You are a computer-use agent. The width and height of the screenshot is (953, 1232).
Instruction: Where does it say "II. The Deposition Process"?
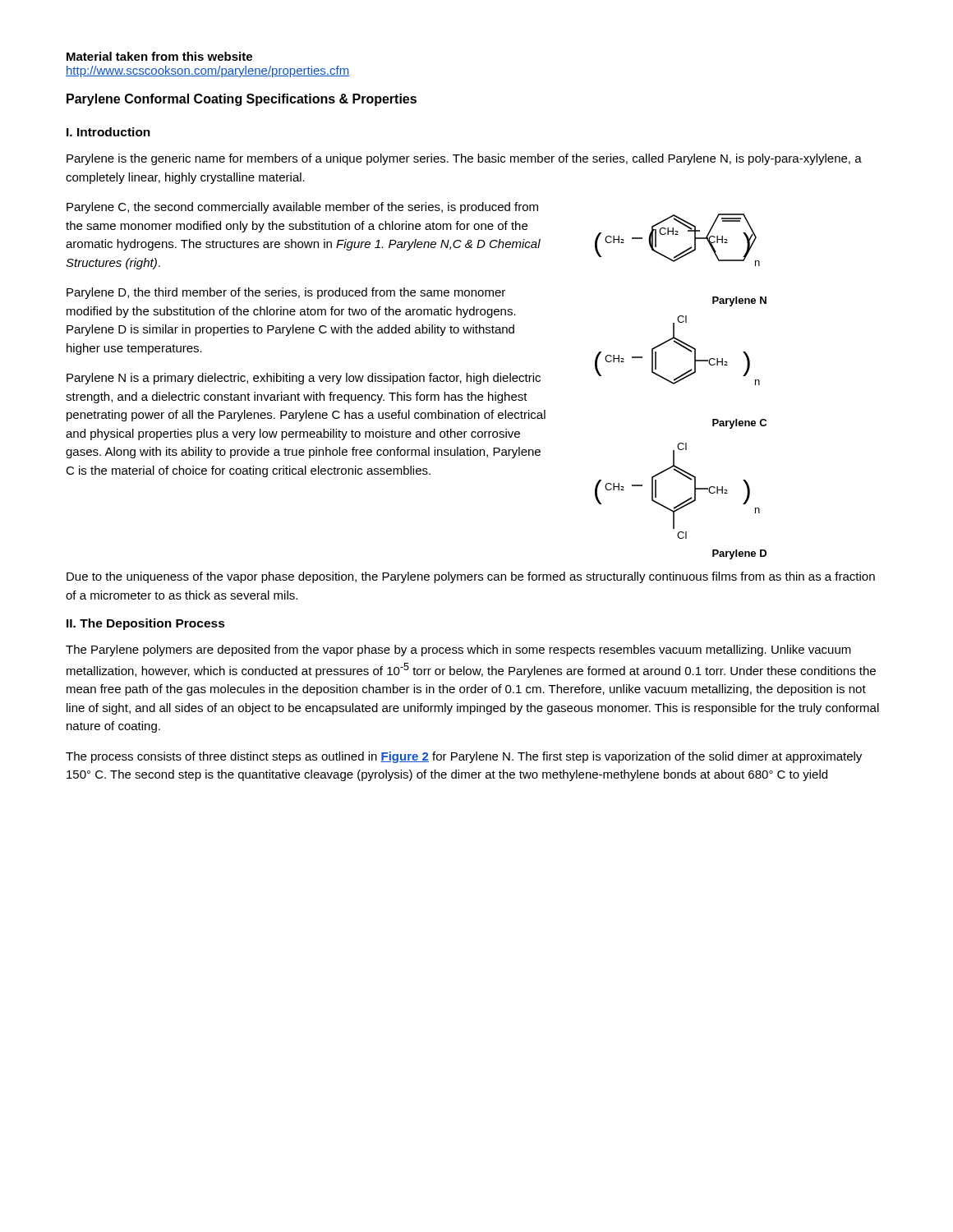[x=145, y=623]
